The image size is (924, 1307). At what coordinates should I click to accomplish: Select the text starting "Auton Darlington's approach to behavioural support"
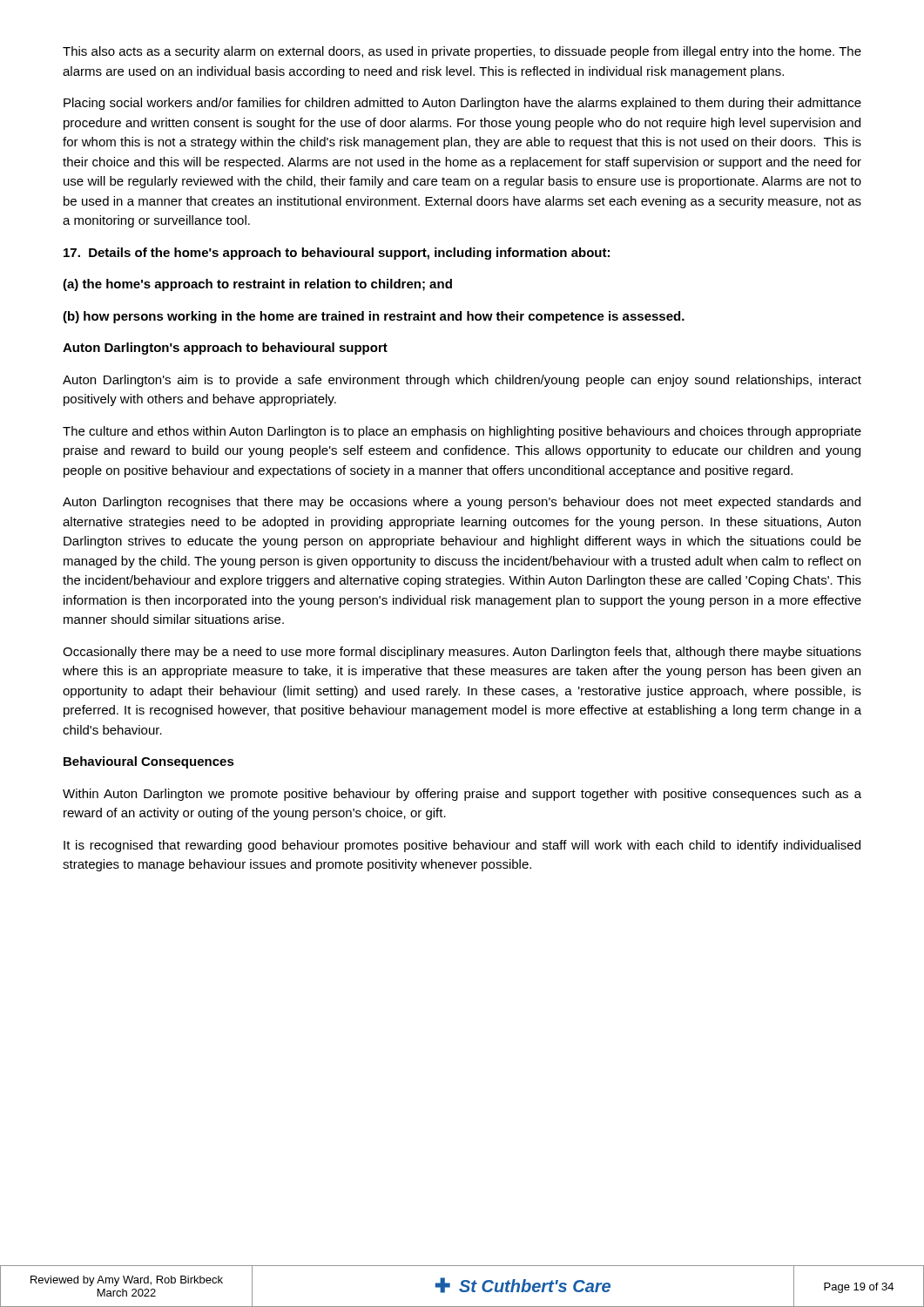tap(225, 347)
